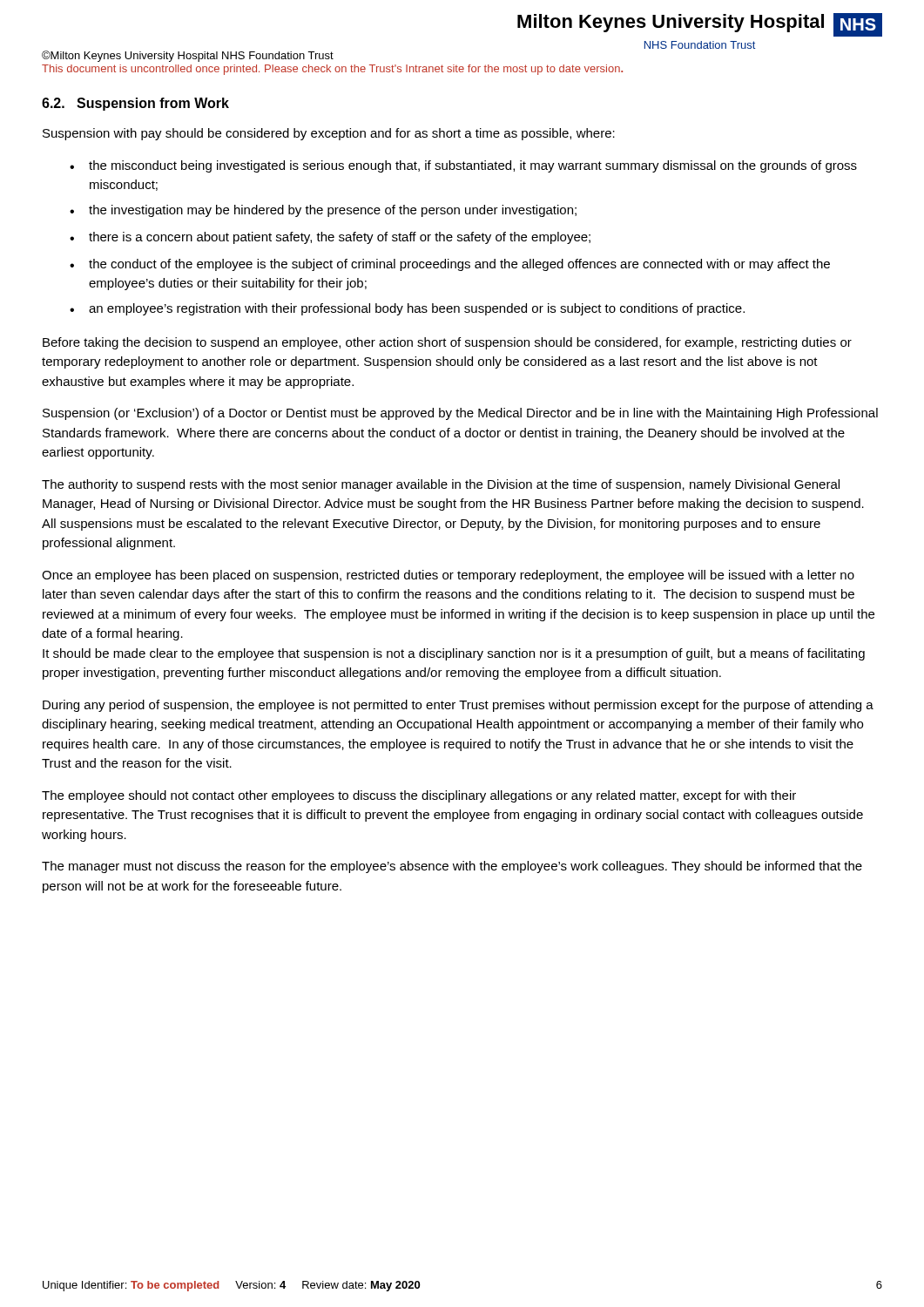
Task: Navigate to the block starting "• there is"
Action: (476, 238)
